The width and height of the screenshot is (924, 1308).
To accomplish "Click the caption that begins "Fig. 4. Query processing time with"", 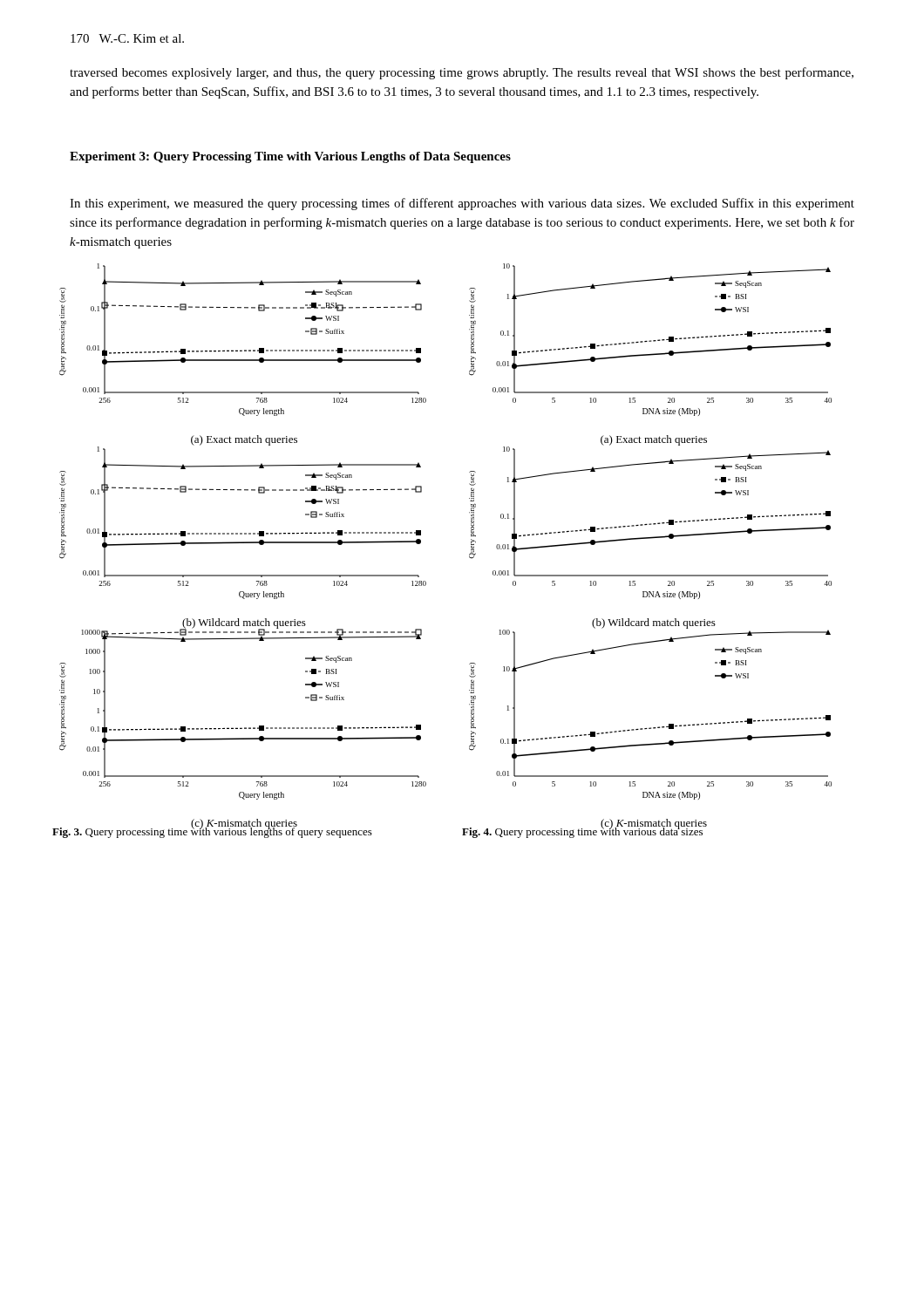I will click(583, 831).
